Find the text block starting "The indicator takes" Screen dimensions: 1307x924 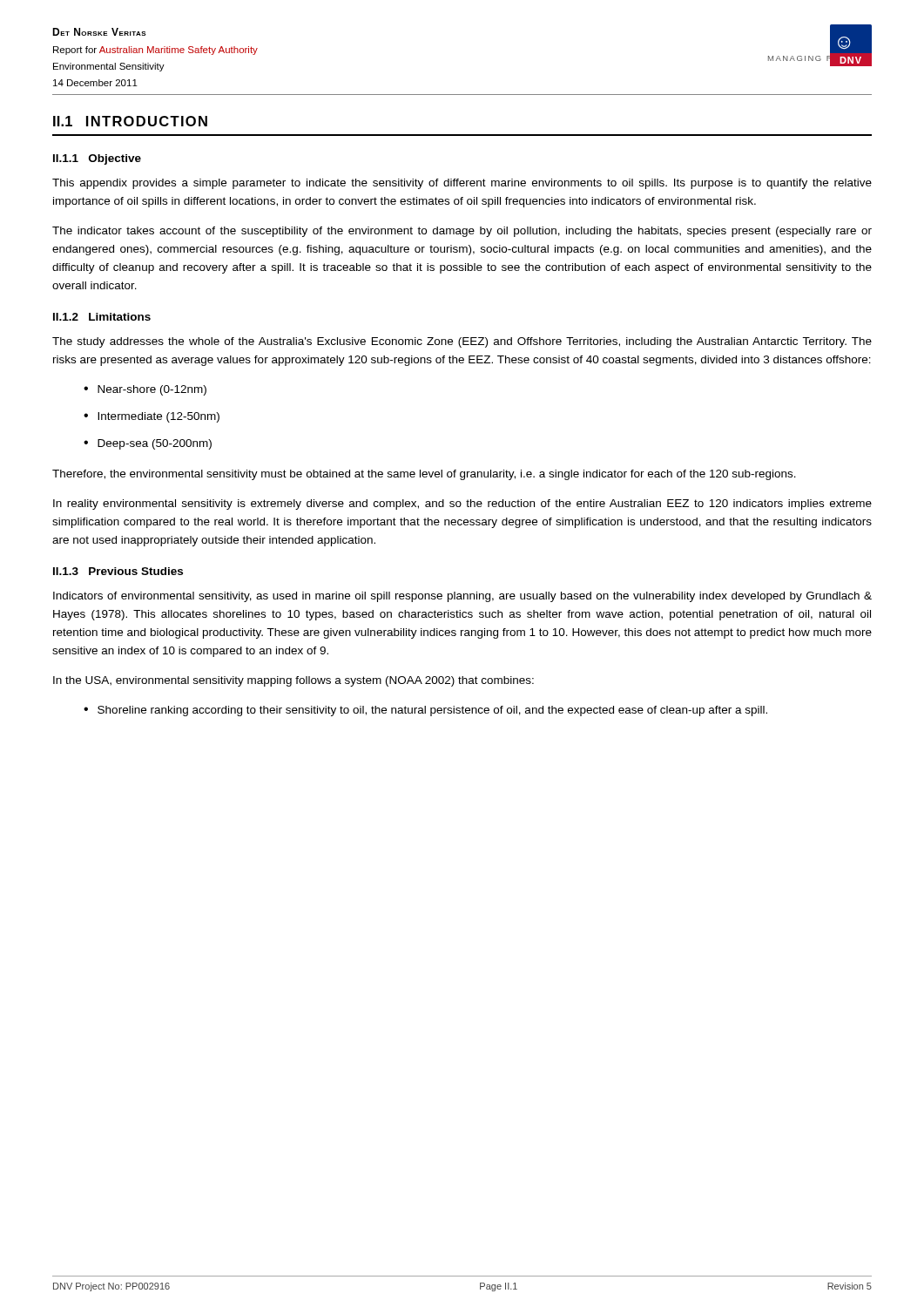tap(462, 258)
